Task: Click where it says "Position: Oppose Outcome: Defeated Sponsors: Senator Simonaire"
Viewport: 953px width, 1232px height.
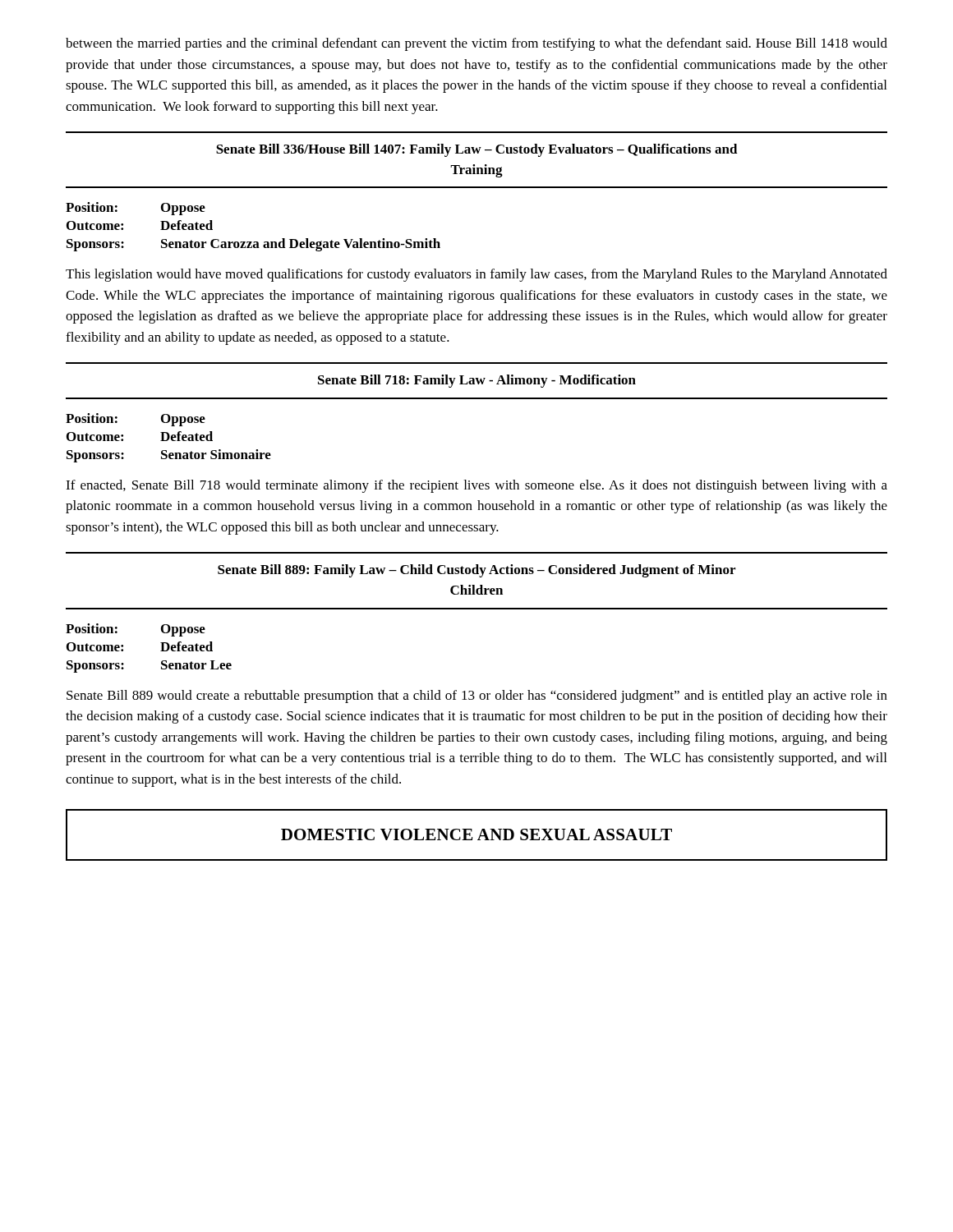Action: 168,438
